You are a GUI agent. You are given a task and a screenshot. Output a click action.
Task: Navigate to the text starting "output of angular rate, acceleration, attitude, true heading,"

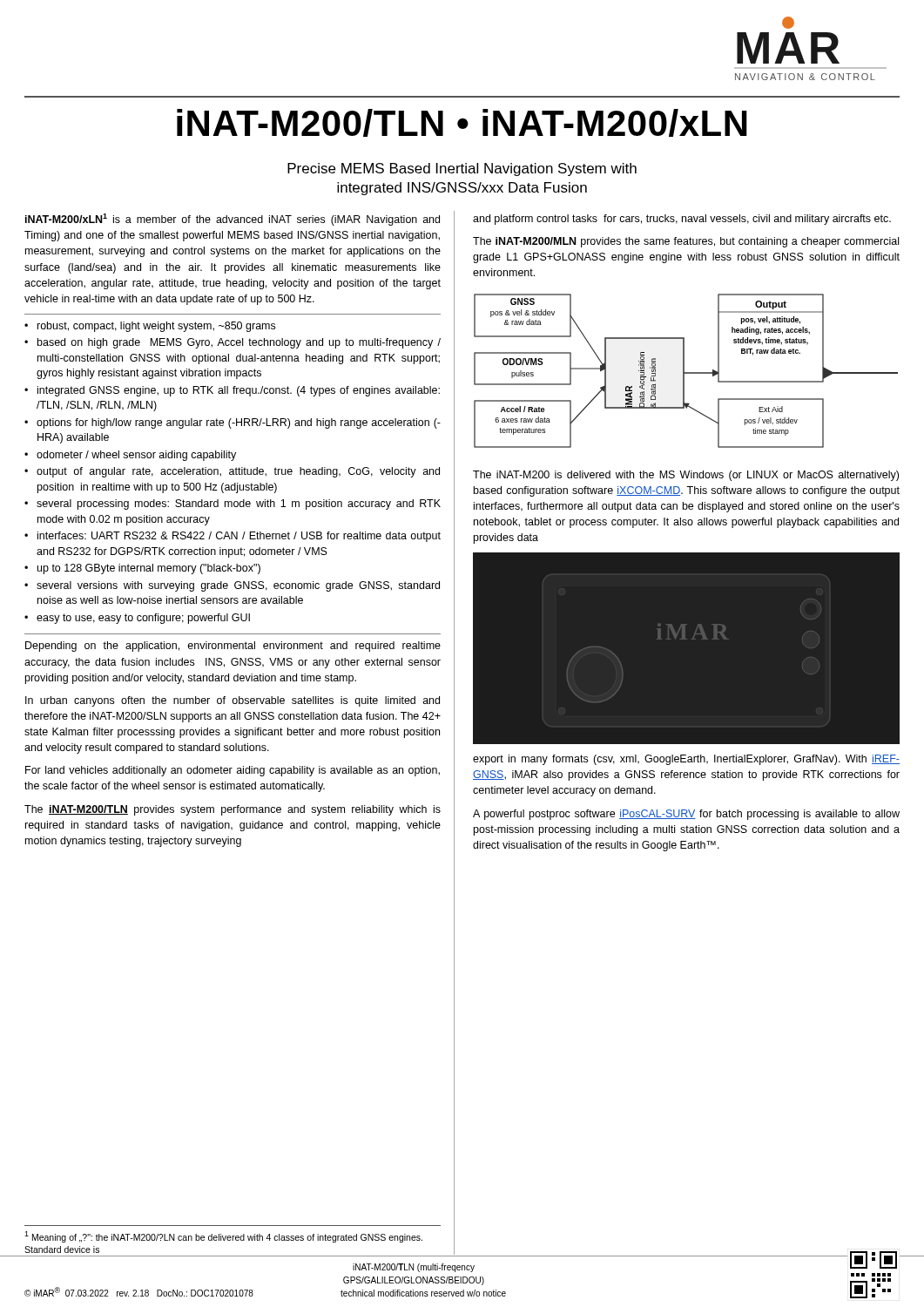(x=239, y=479)
